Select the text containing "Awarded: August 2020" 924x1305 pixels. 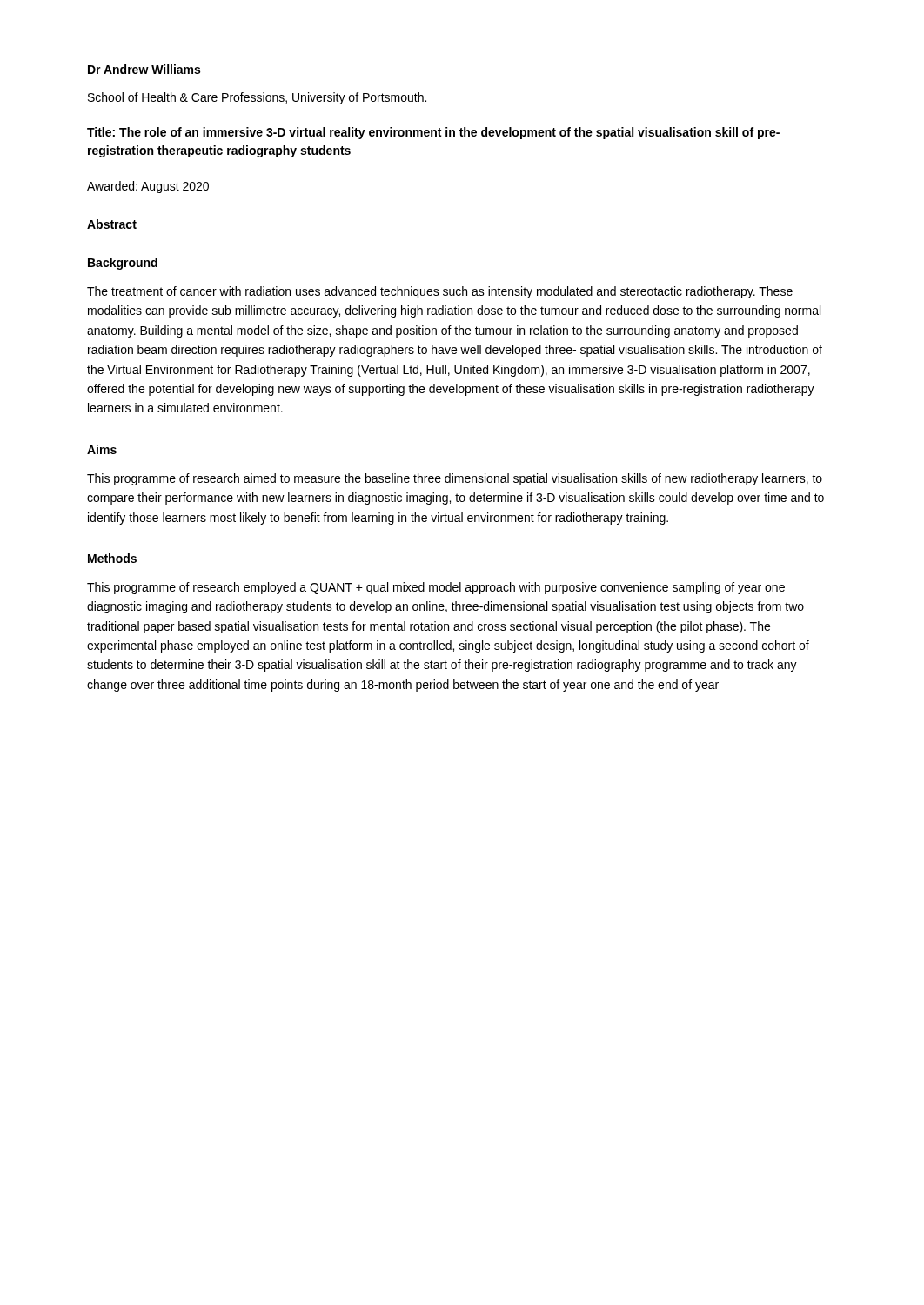[148, 186]
